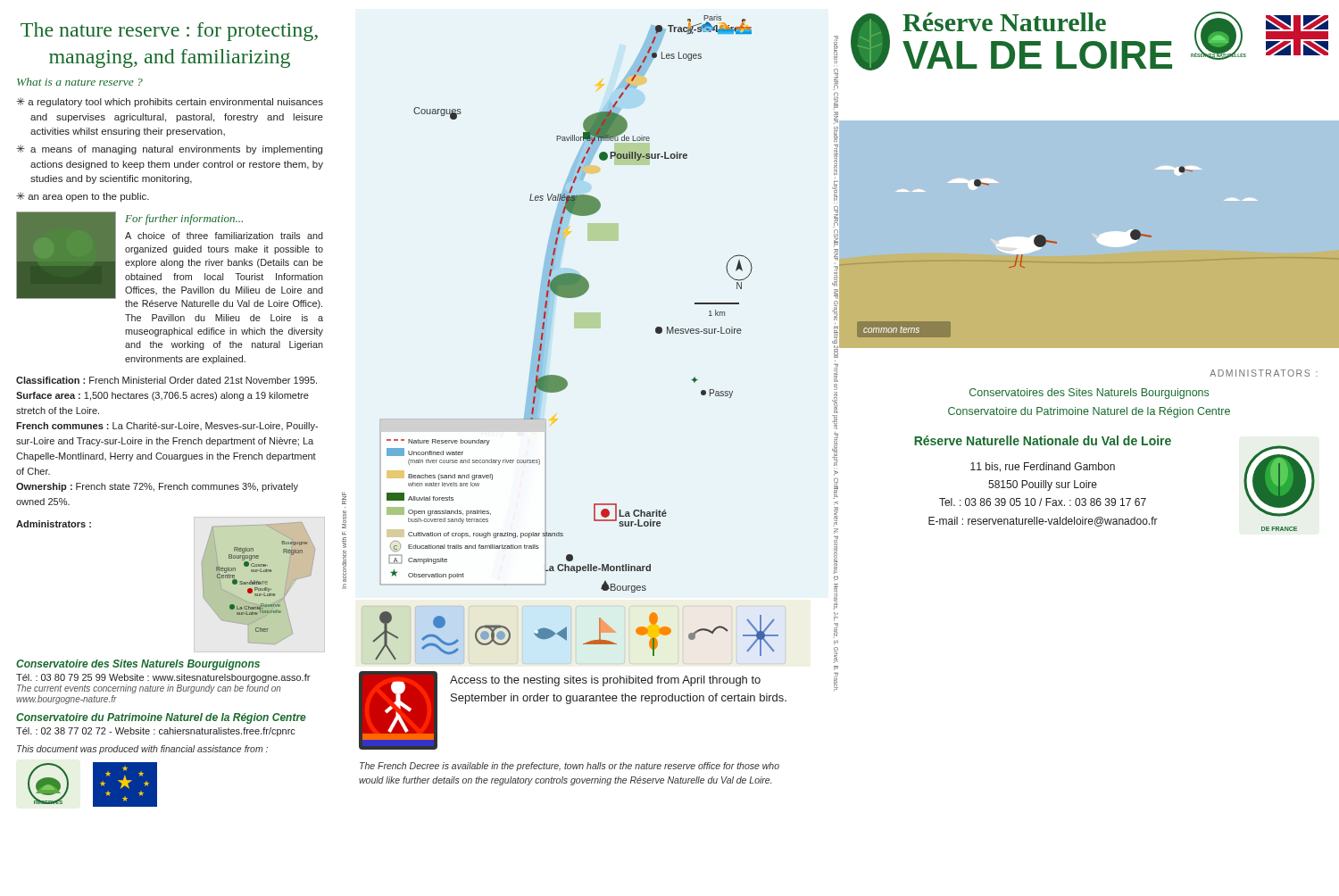Where is the passage that starts "Conservatoire des Sites Naturels Bourguignons Tél."?

point(170,681)
